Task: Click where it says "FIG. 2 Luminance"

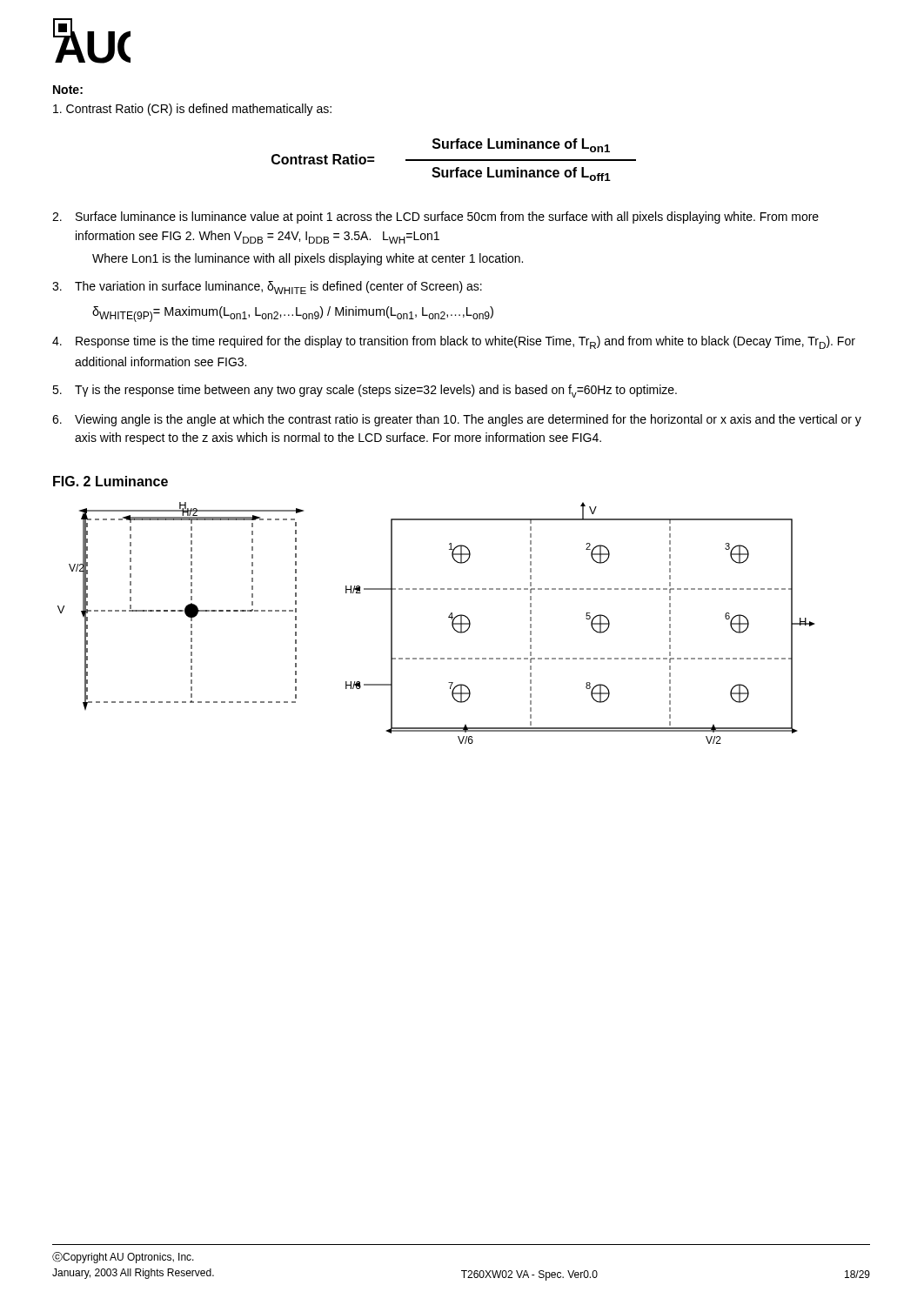Action: click(x=110, y=481)
